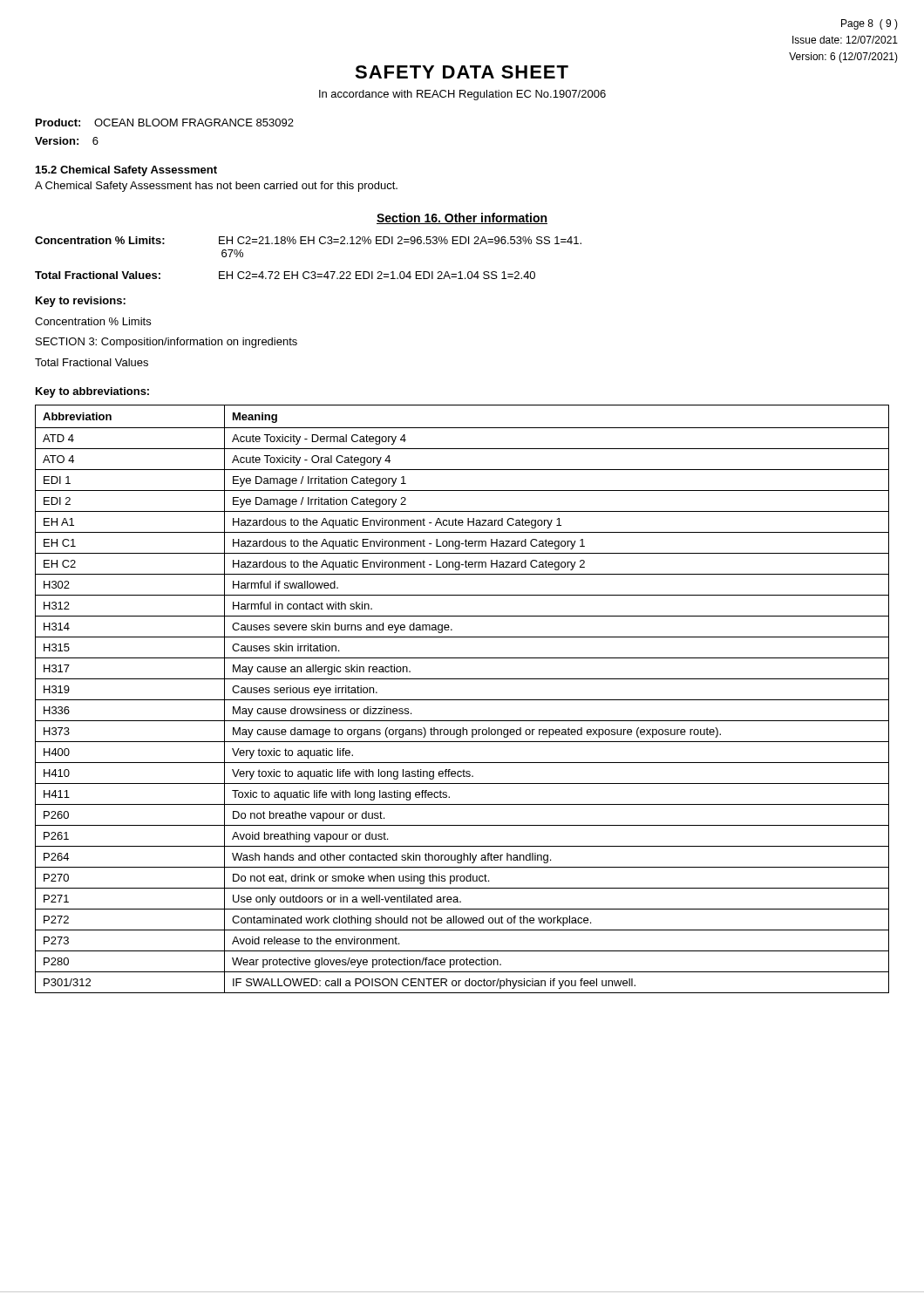This screenshot has width=924, height=1308.
Task: Click on the table containing "EH A1"
Action: click(462, 699)
